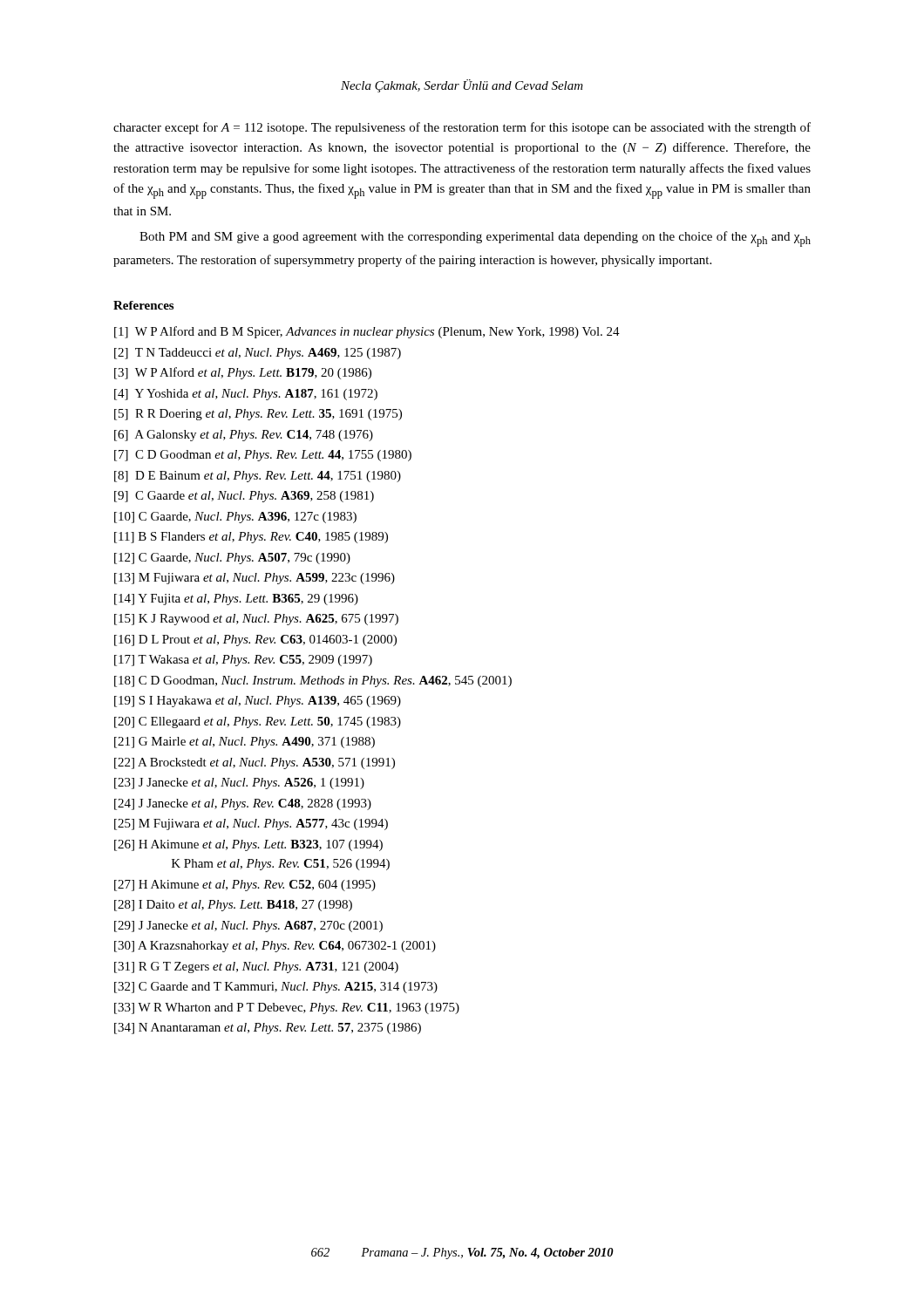This screenshot has width=924, height=1308.
Task: Locate the block of text that opens with "[17] T Wakasa"
Action: 243,659
